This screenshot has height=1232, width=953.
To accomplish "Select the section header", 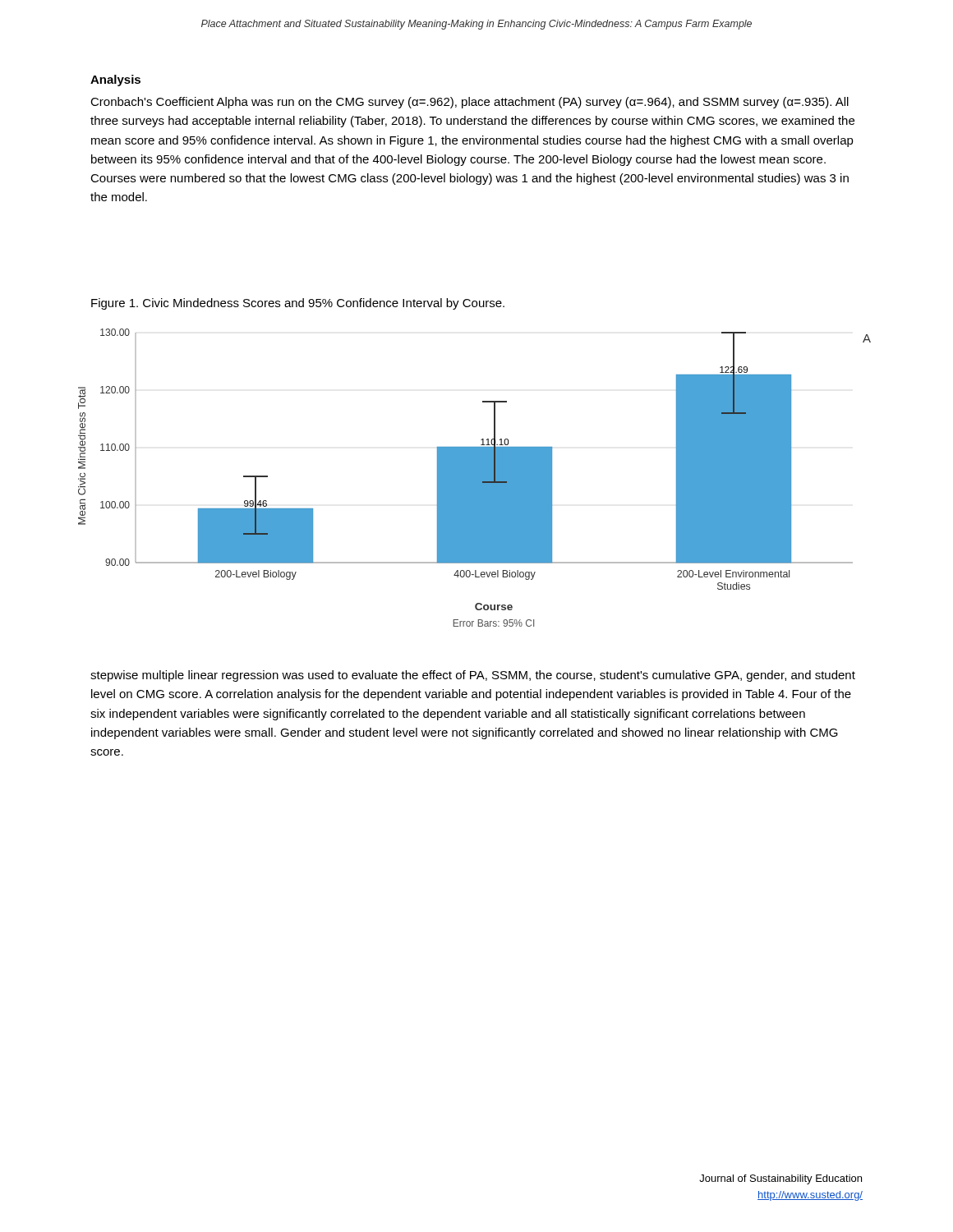I will [x=116, y=79].
